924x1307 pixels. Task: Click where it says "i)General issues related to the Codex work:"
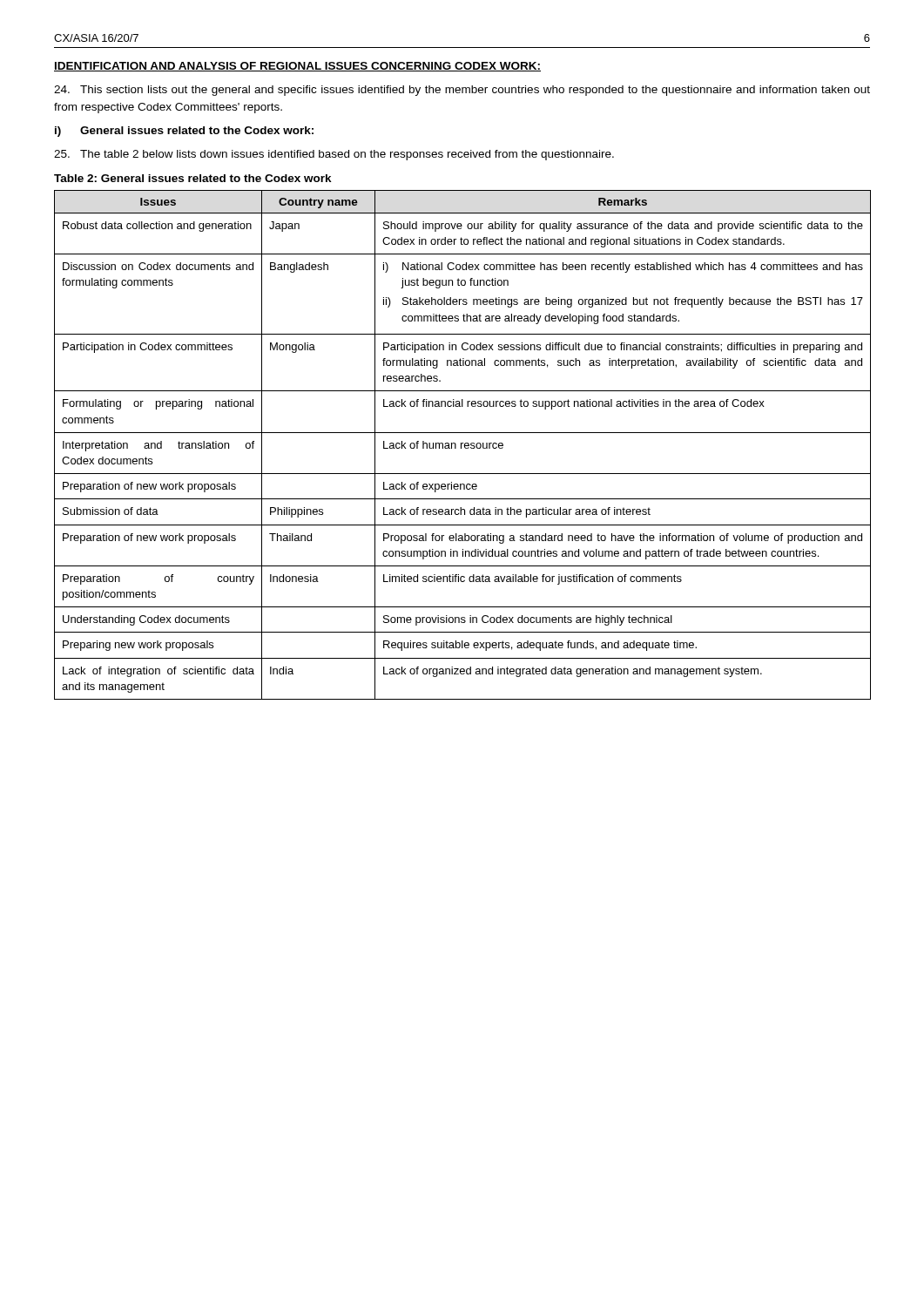coord(184,130)
